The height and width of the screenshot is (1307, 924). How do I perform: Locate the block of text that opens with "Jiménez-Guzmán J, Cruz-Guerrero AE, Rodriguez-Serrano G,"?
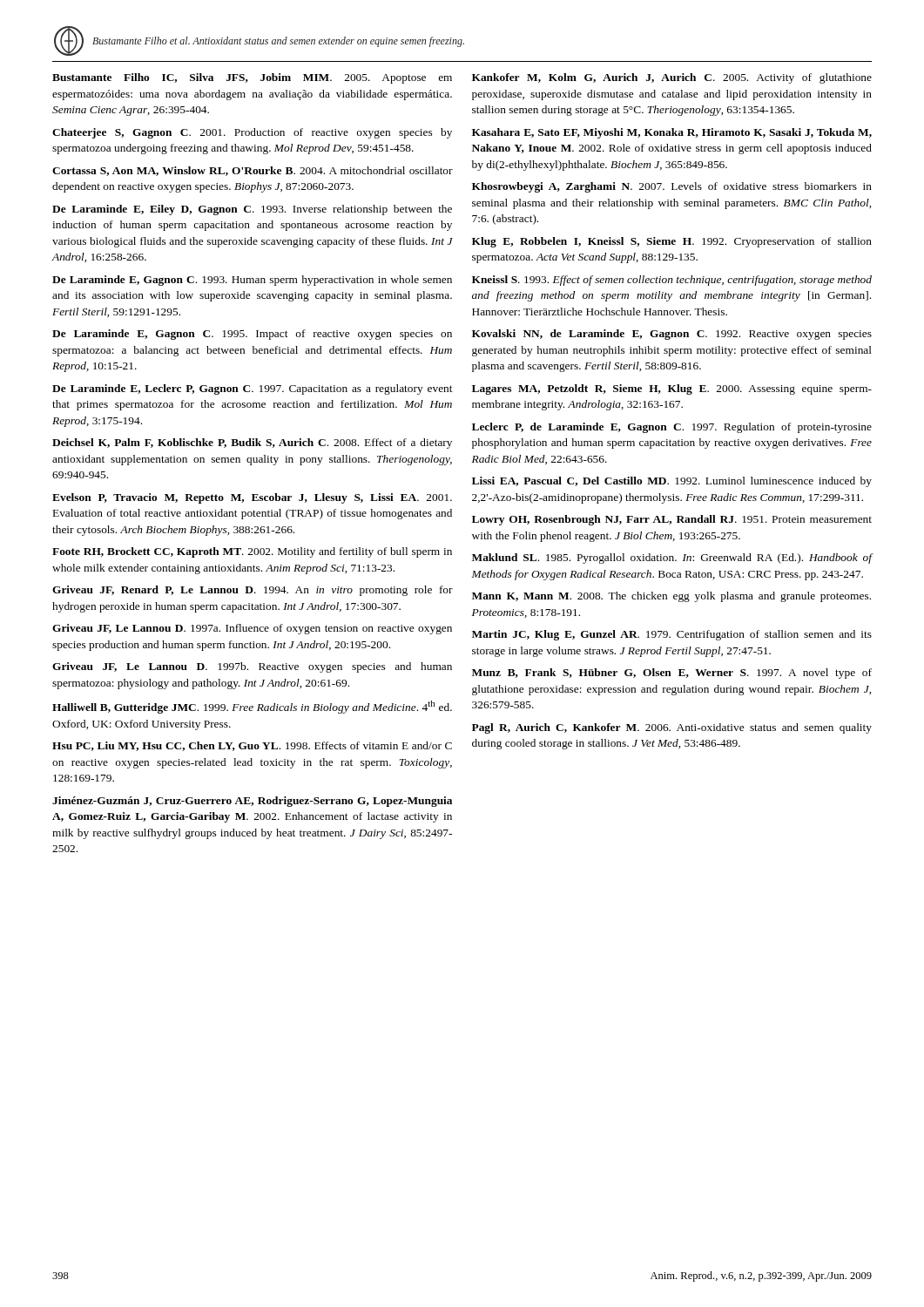click(x=252, y=824)
